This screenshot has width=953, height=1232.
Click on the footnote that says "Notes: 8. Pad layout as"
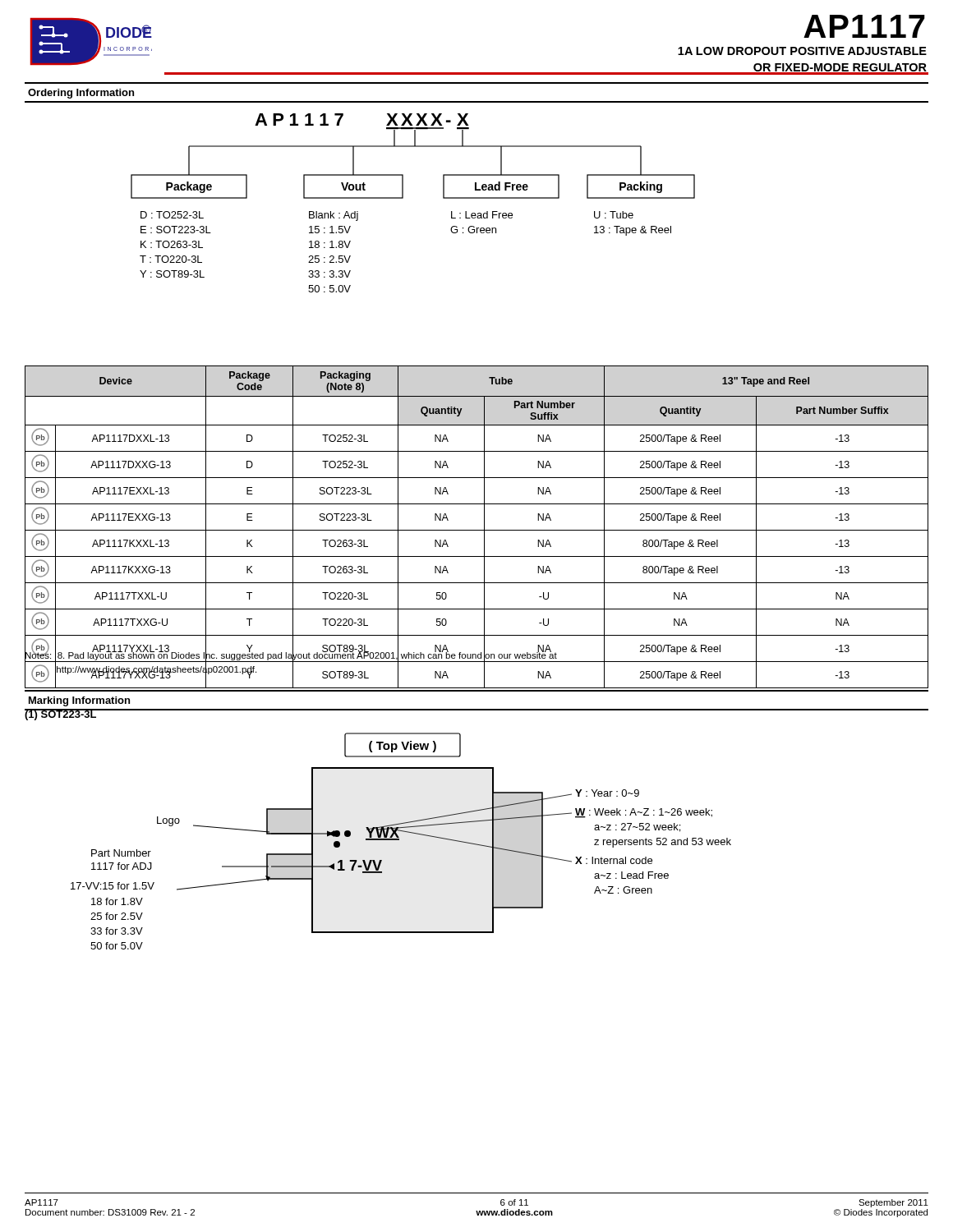coord(291,662)
